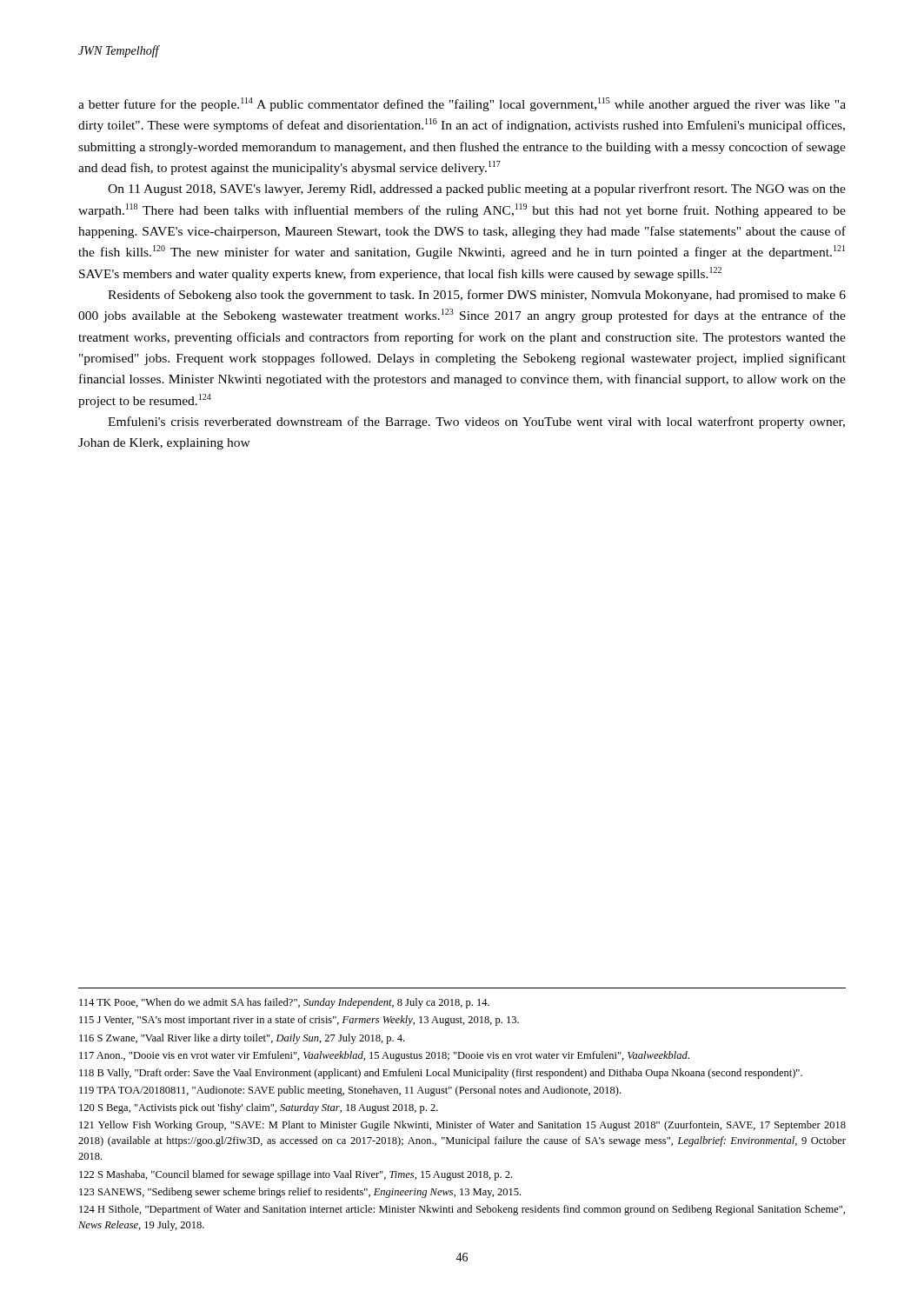924x1304 pixels.
Task: Navigate to the text starting "120 S Bega, "Activists pick out 'fishy'"
Action: [x=258, y=1108]
